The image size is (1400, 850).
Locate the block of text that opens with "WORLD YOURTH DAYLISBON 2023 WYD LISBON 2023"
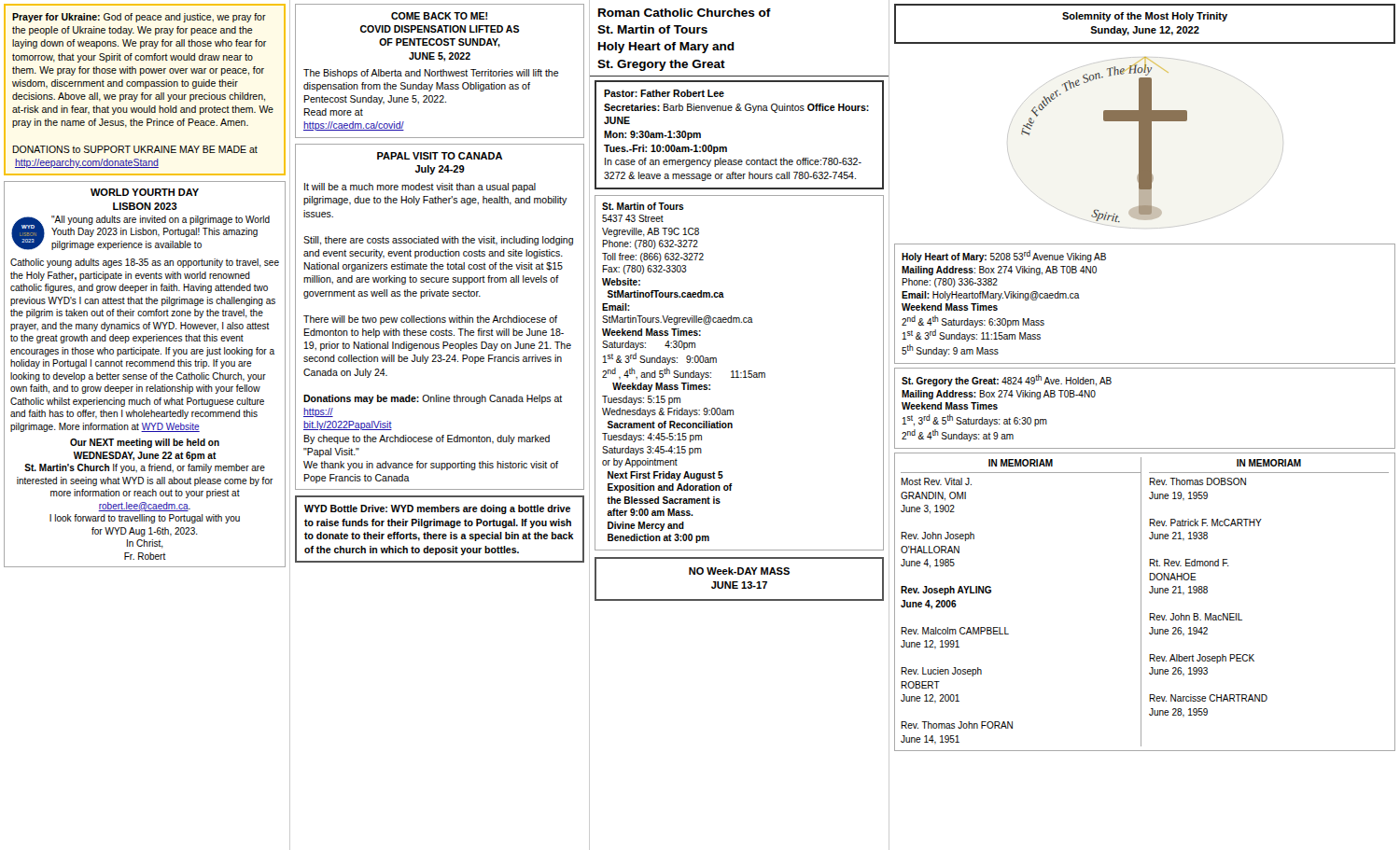click(x=145, y=374)
